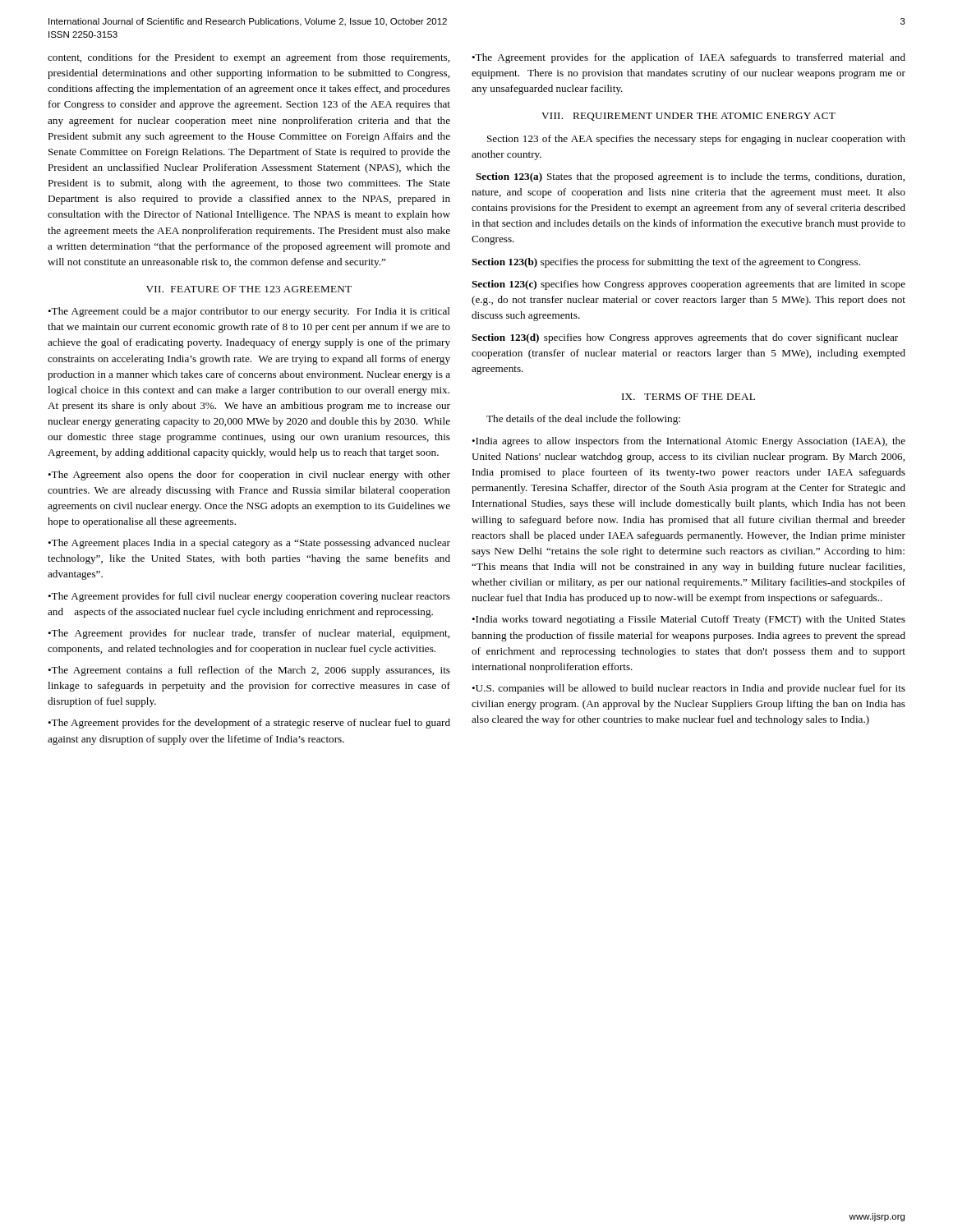This screenshot has width=953, height=1232.
Task: Find the block on this page that starts "Section 123(a) States that the proposed agreement is"
Action: pos(688,207)
